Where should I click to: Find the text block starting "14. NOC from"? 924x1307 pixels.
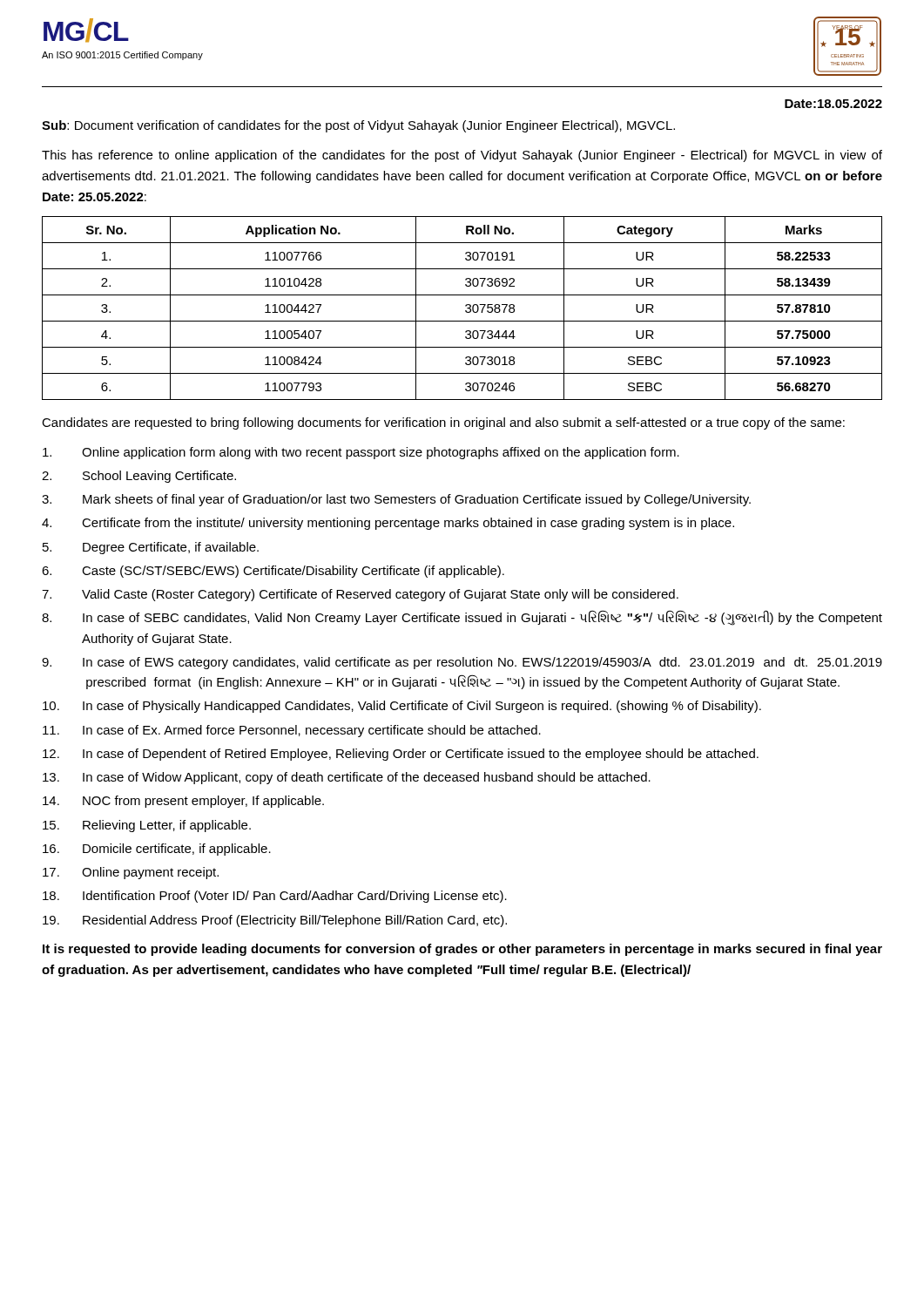[x=183, y=802]
